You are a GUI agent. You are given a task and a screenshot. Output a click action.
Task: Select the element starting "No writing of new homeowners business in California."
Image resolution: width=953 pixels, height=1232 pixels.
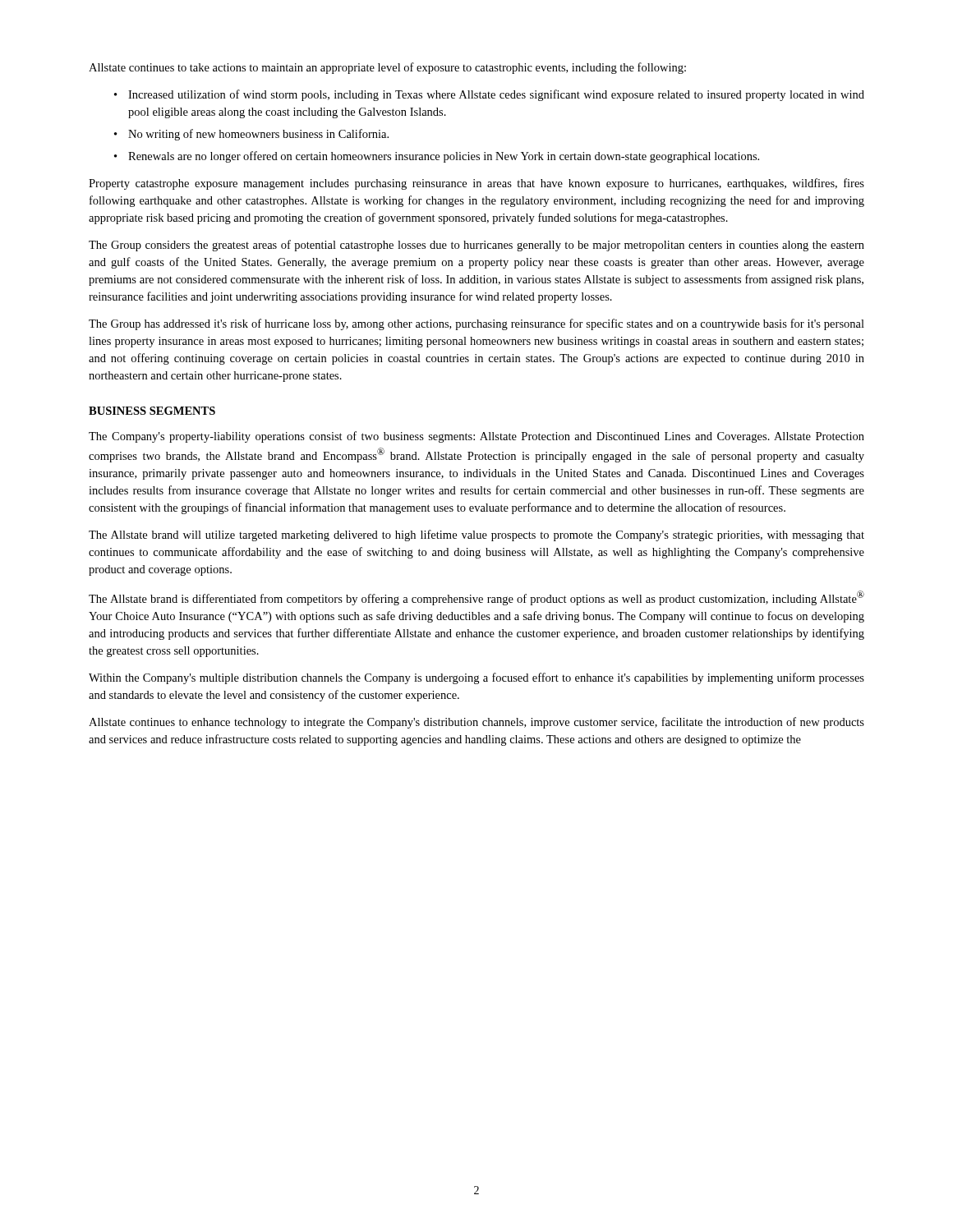click(259, 134)
